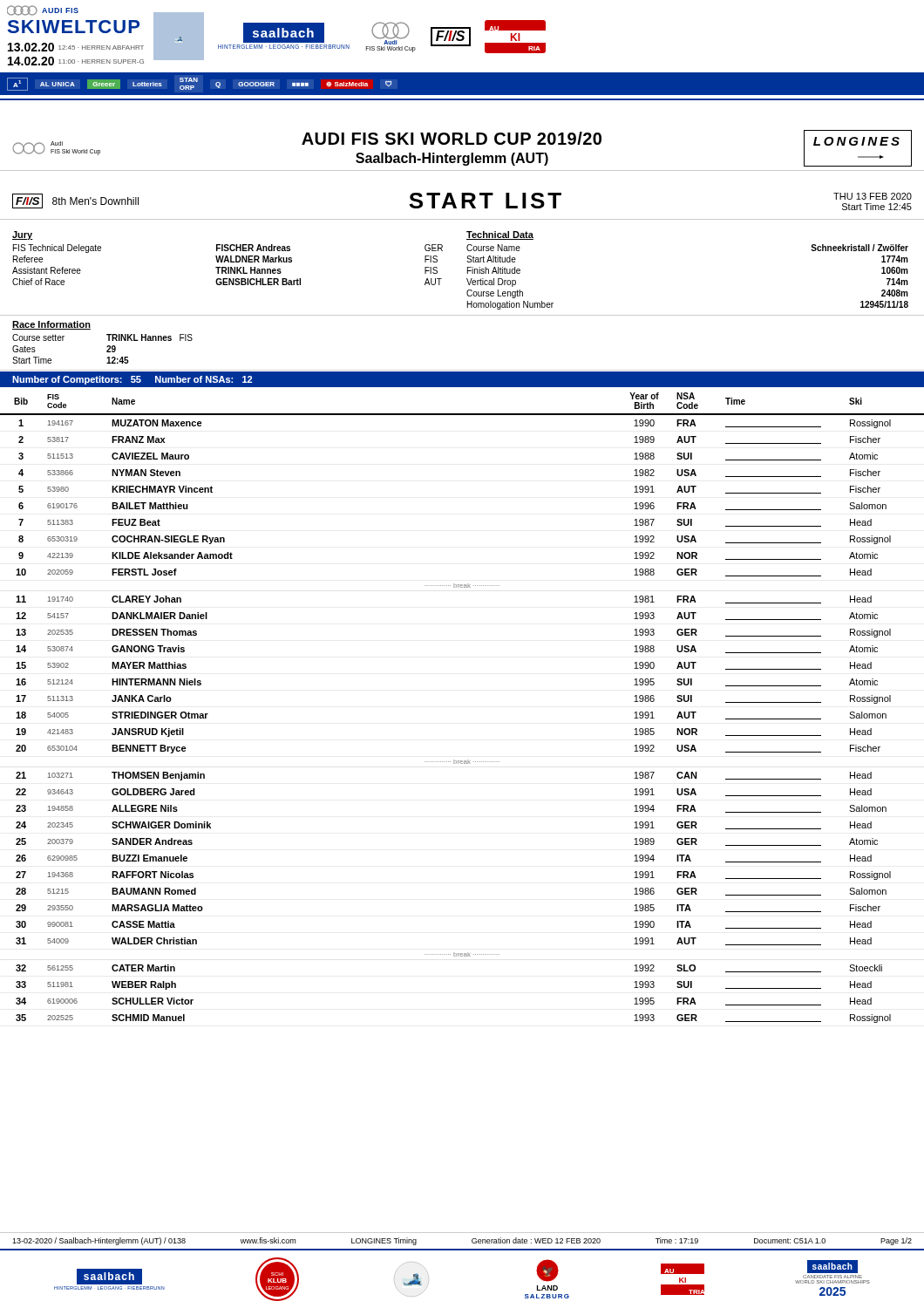Locate the region starting "F/I/S 8th Men's Downhill START LIST"

(x=462, y=201)
